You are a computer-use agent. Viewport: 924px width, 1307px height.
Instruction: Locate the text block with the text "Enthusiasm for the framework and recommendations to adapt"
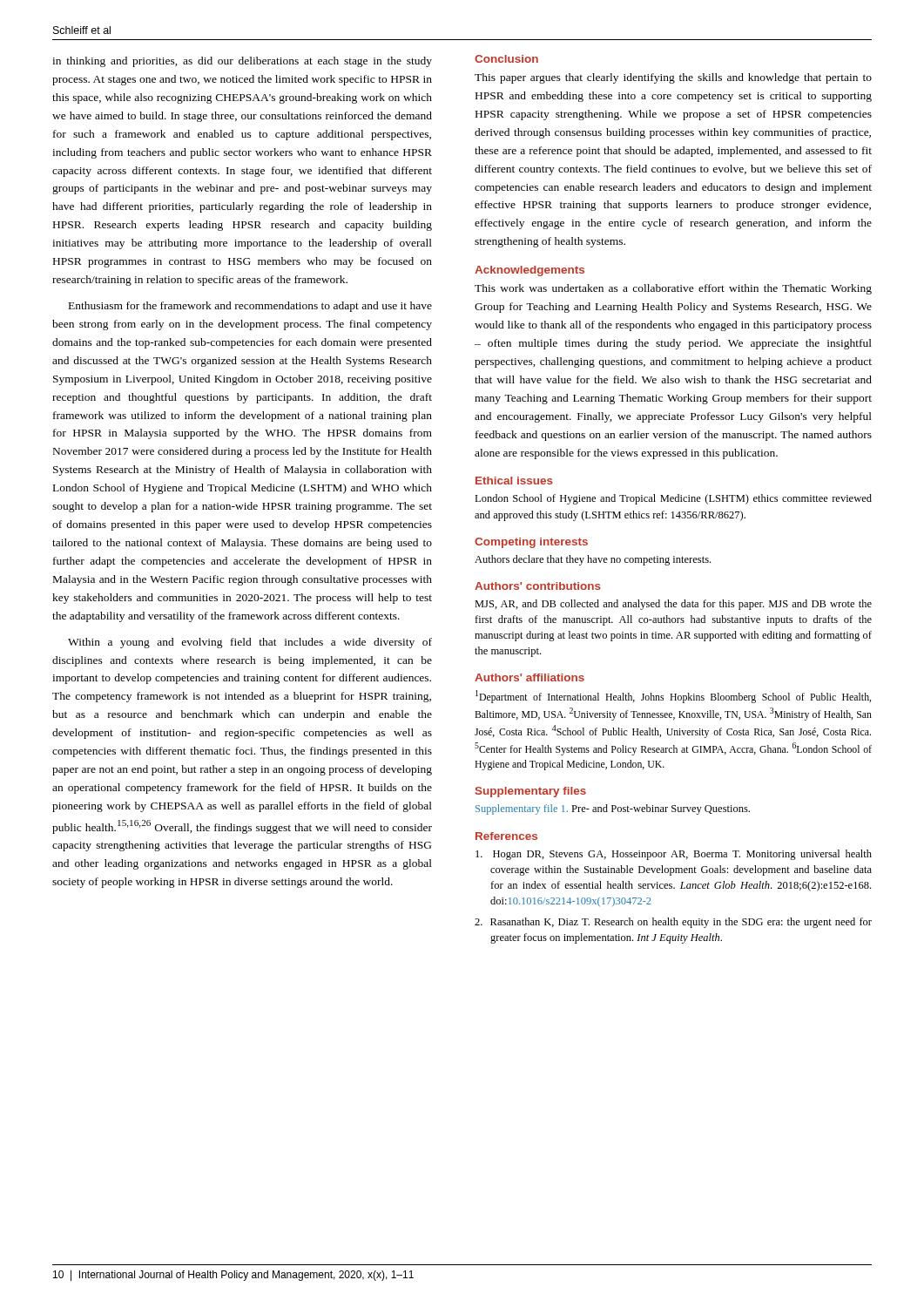click(242, 461)
